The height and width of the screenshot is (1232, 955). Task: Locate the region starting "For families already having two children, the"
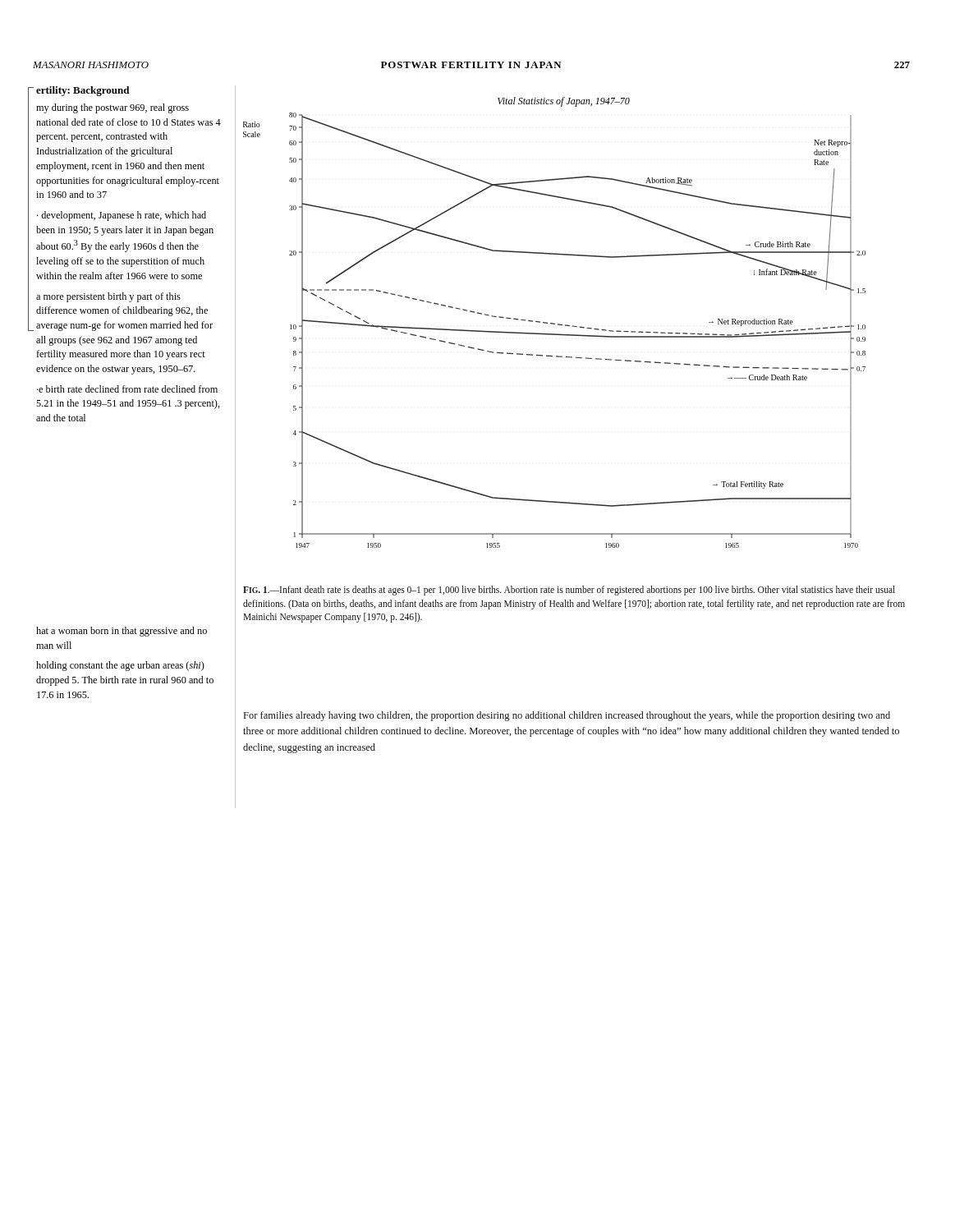(571, 731)
